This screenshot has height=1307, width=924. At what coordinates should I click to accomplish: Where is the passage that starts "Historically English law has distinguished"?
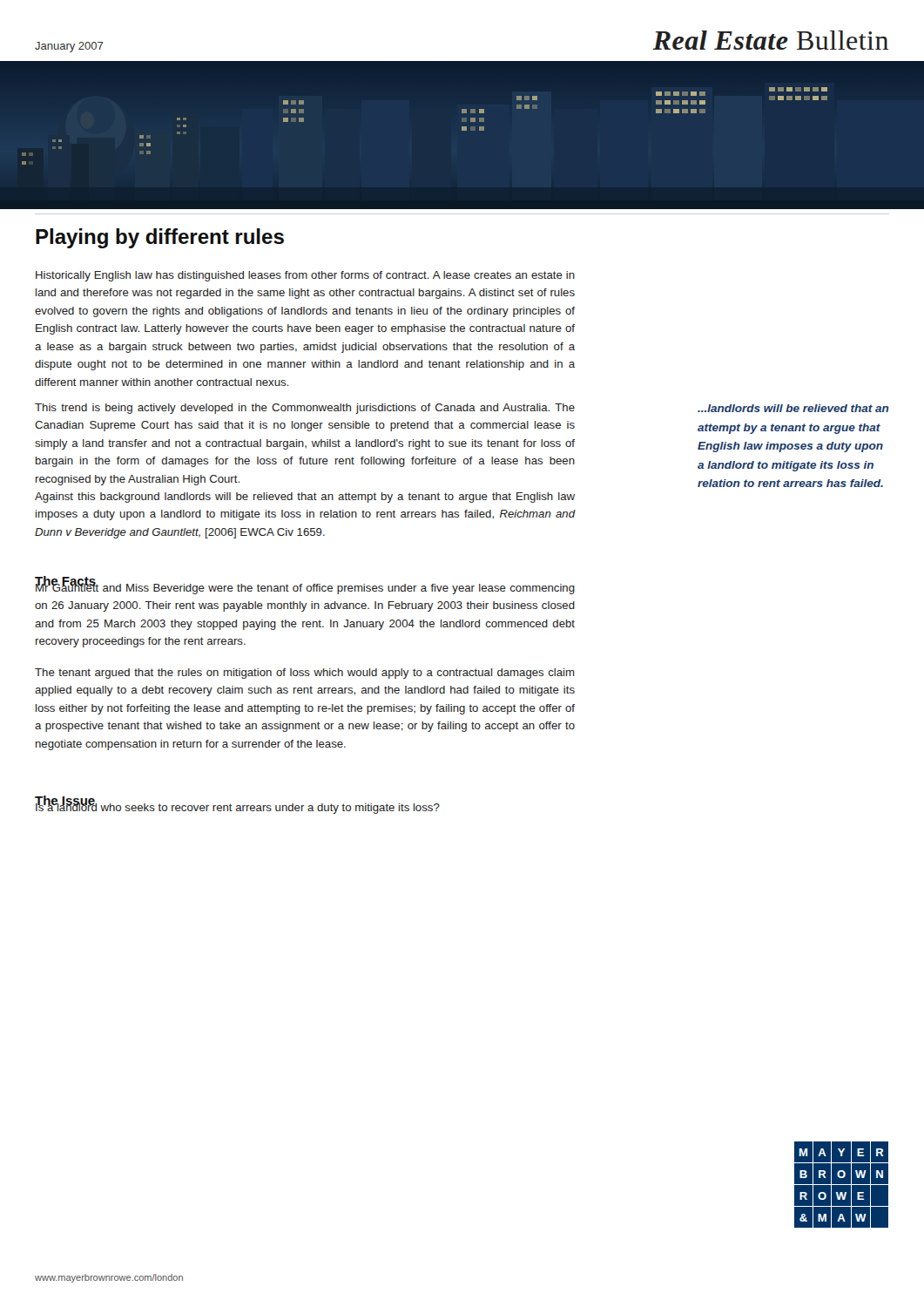tap(305, 328)
